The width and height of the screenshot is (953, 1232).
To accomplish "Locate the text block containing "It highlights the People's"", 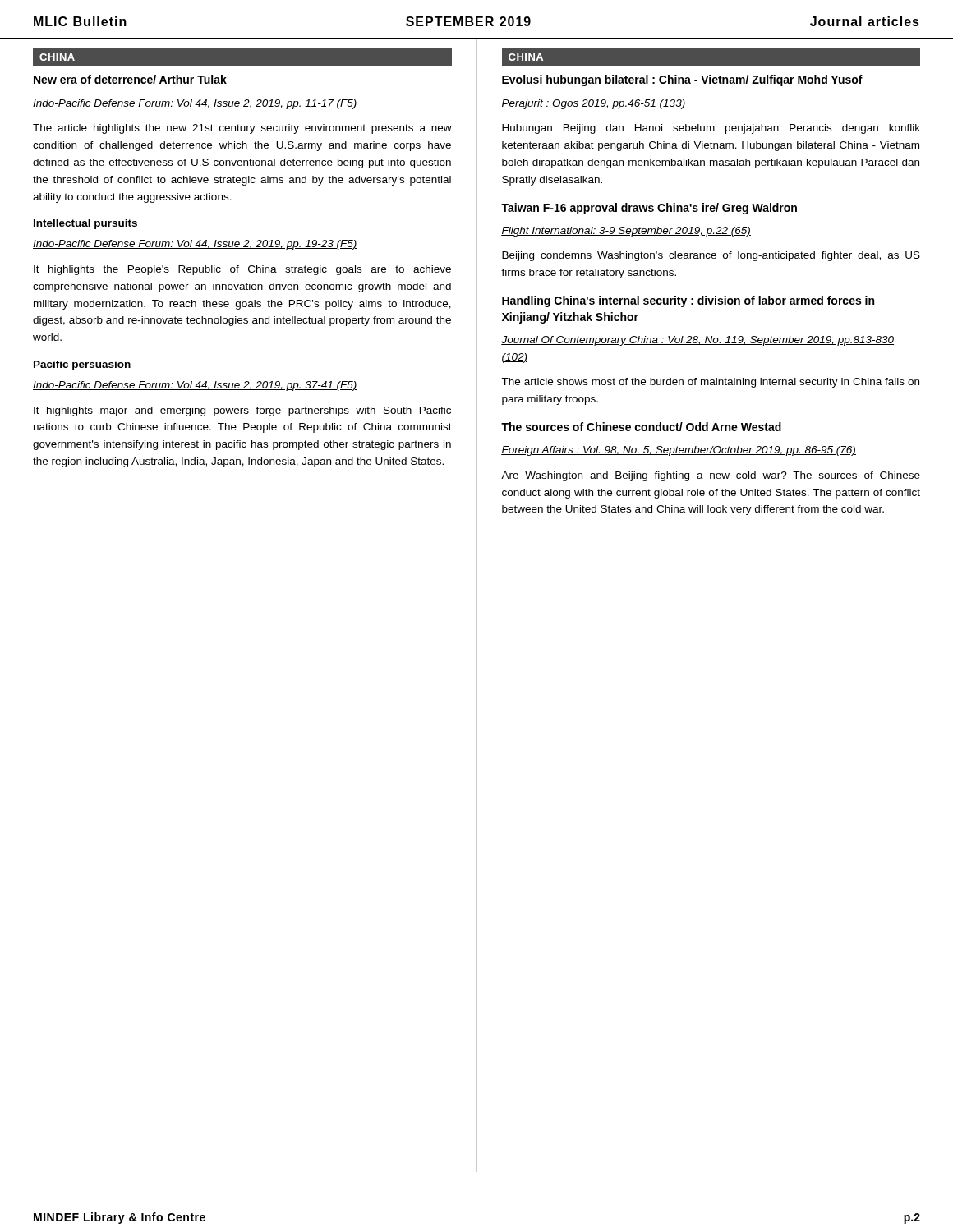I will click(242, 303).
